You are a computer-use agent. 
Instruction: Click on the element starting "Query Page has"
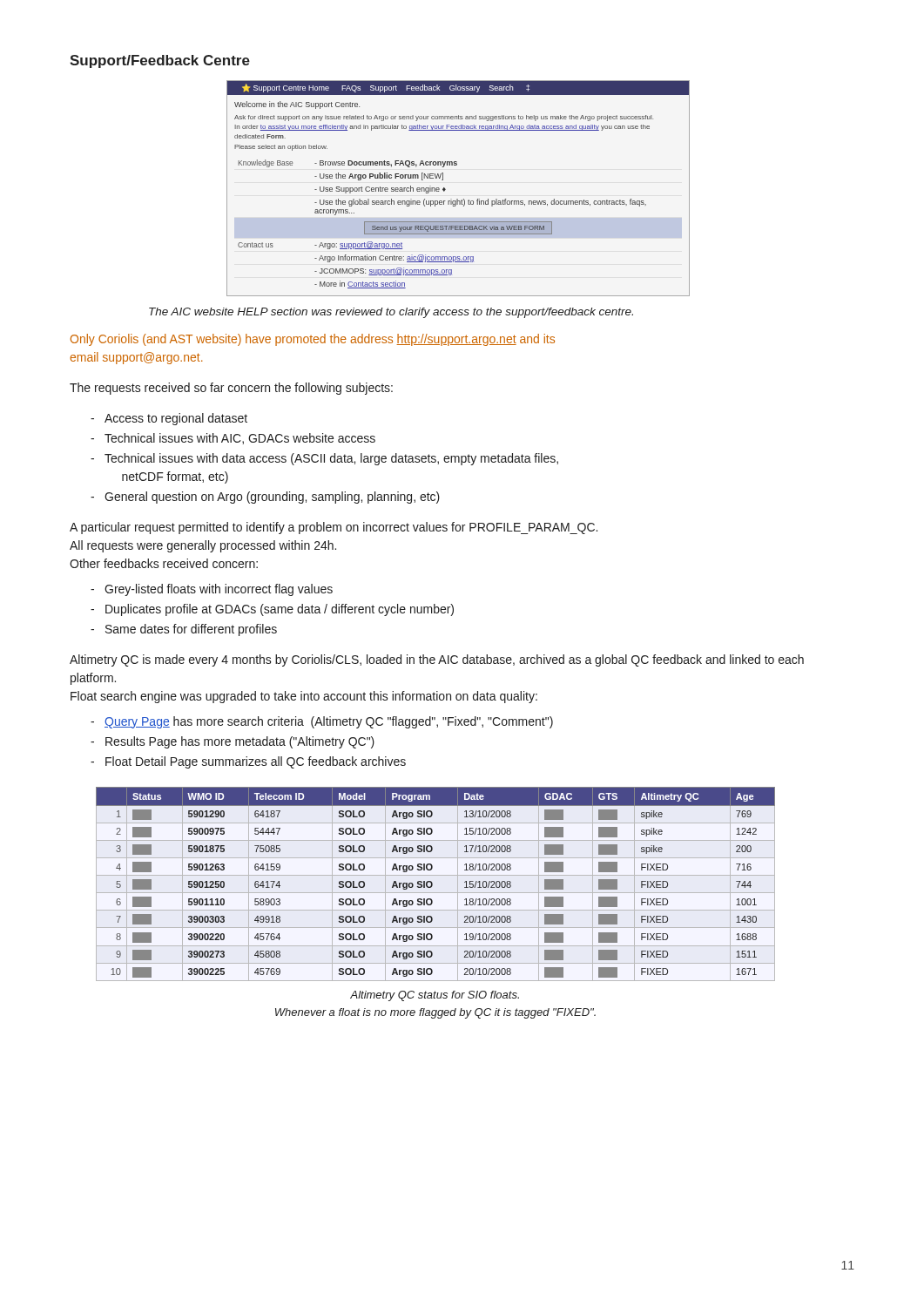click(x=329, y=721)
